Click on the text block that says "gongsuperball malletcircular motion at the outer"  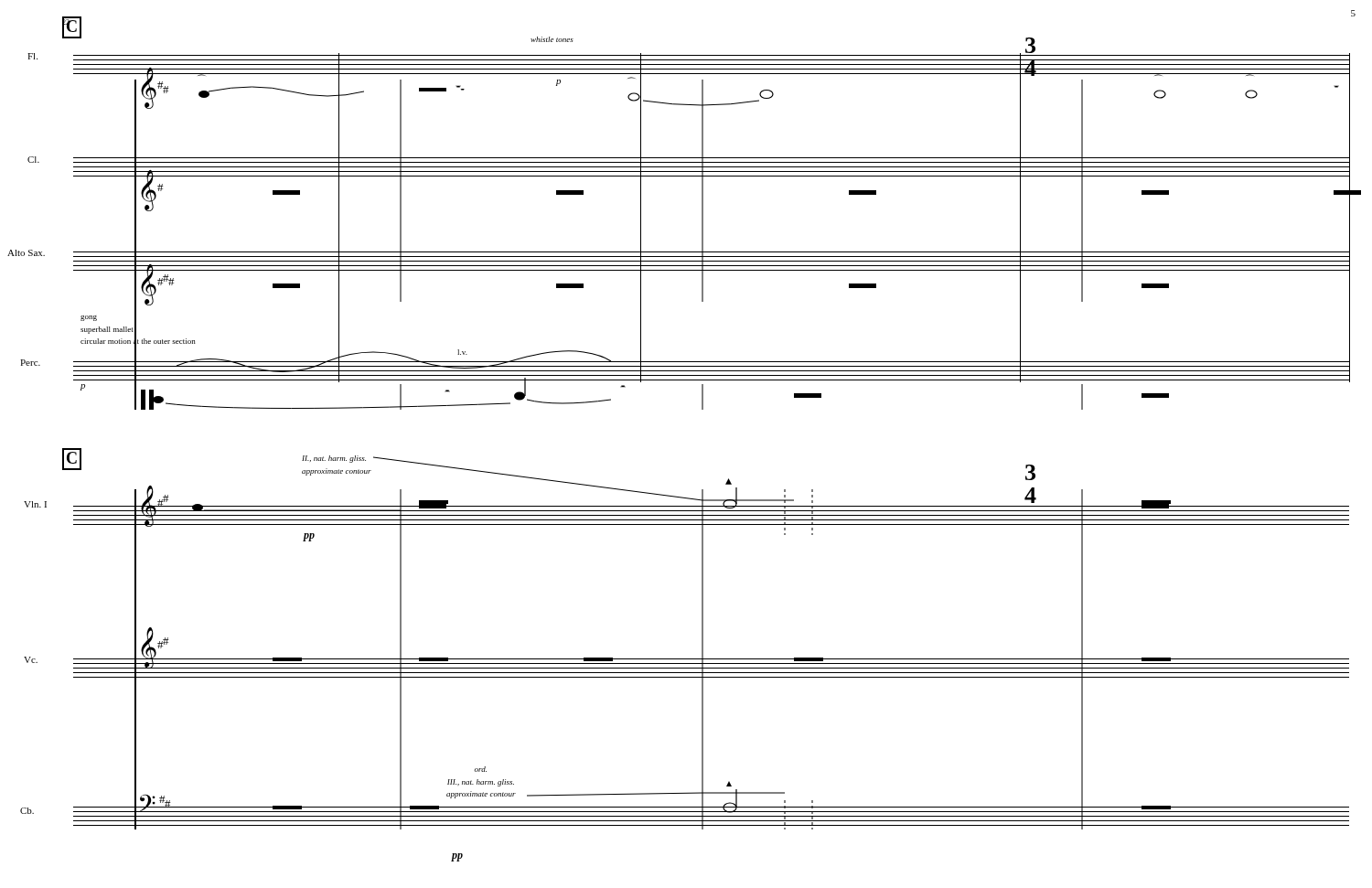(x=138, y=329)
